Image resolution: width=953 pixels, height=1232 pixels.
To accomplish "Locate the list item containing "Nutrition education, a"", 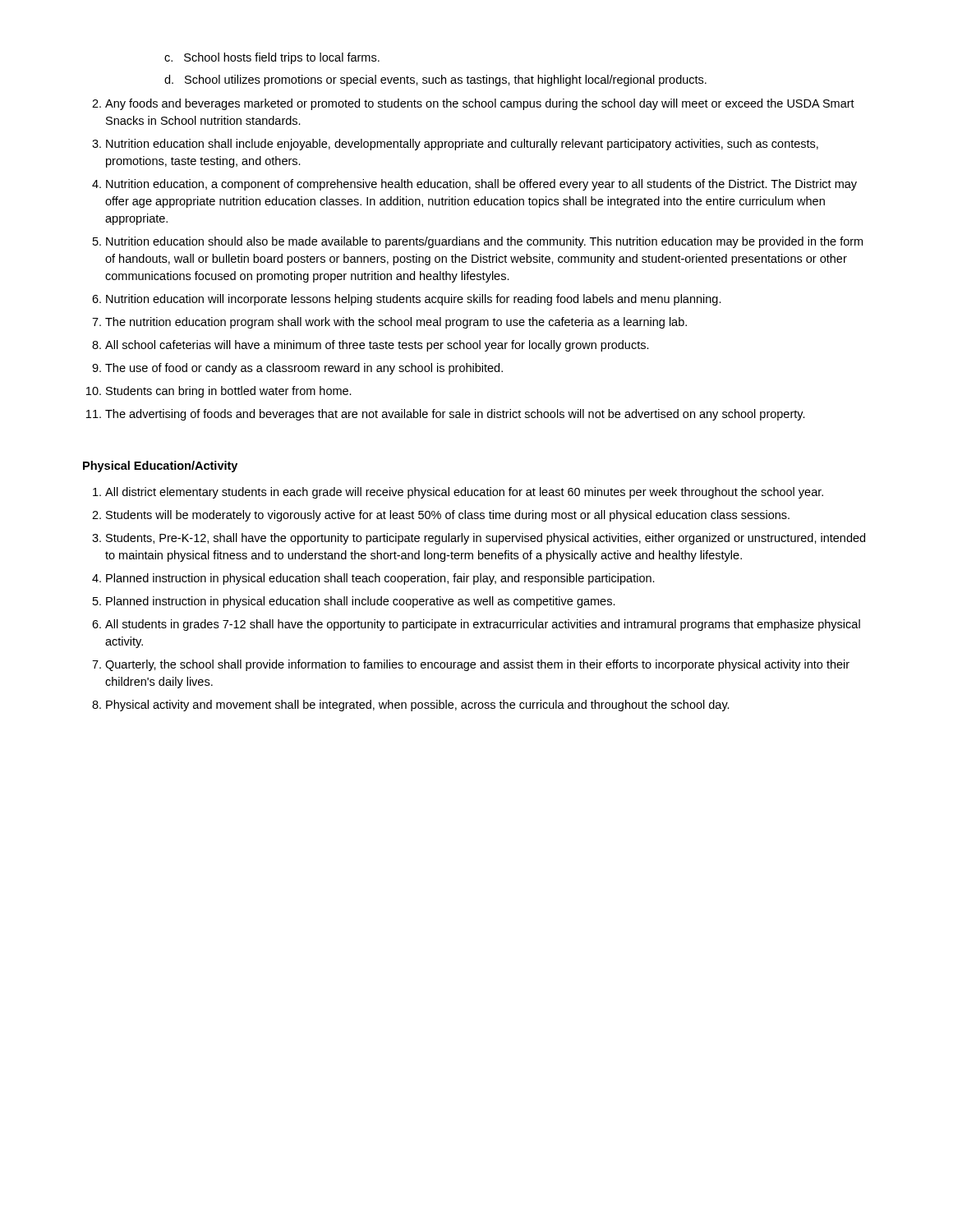I will [481, 201].
